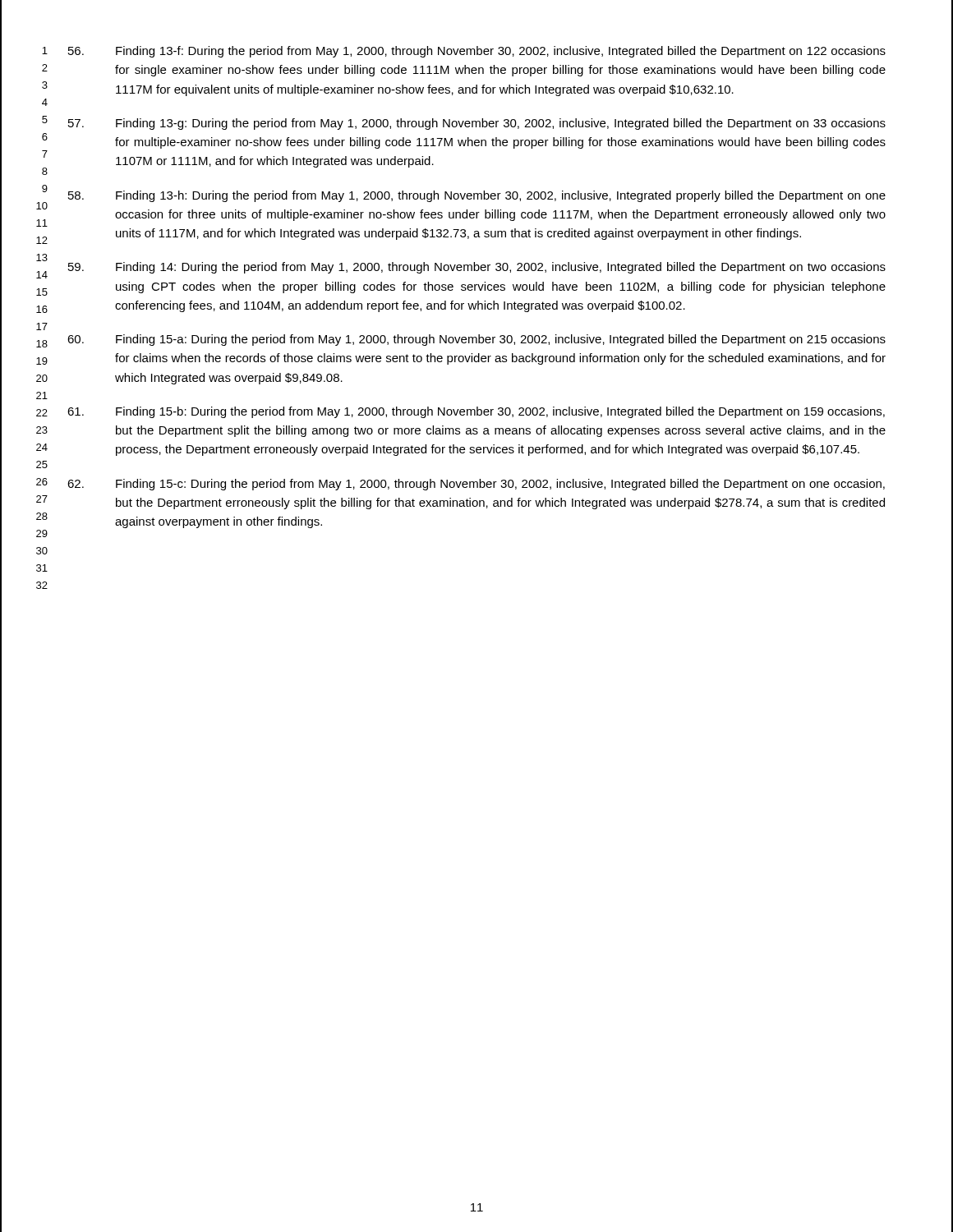Find the list item containing "62. Finding 15-c: During the period from"
Image resolution: width=953 pixels, height=1232 pixels.
476,502
